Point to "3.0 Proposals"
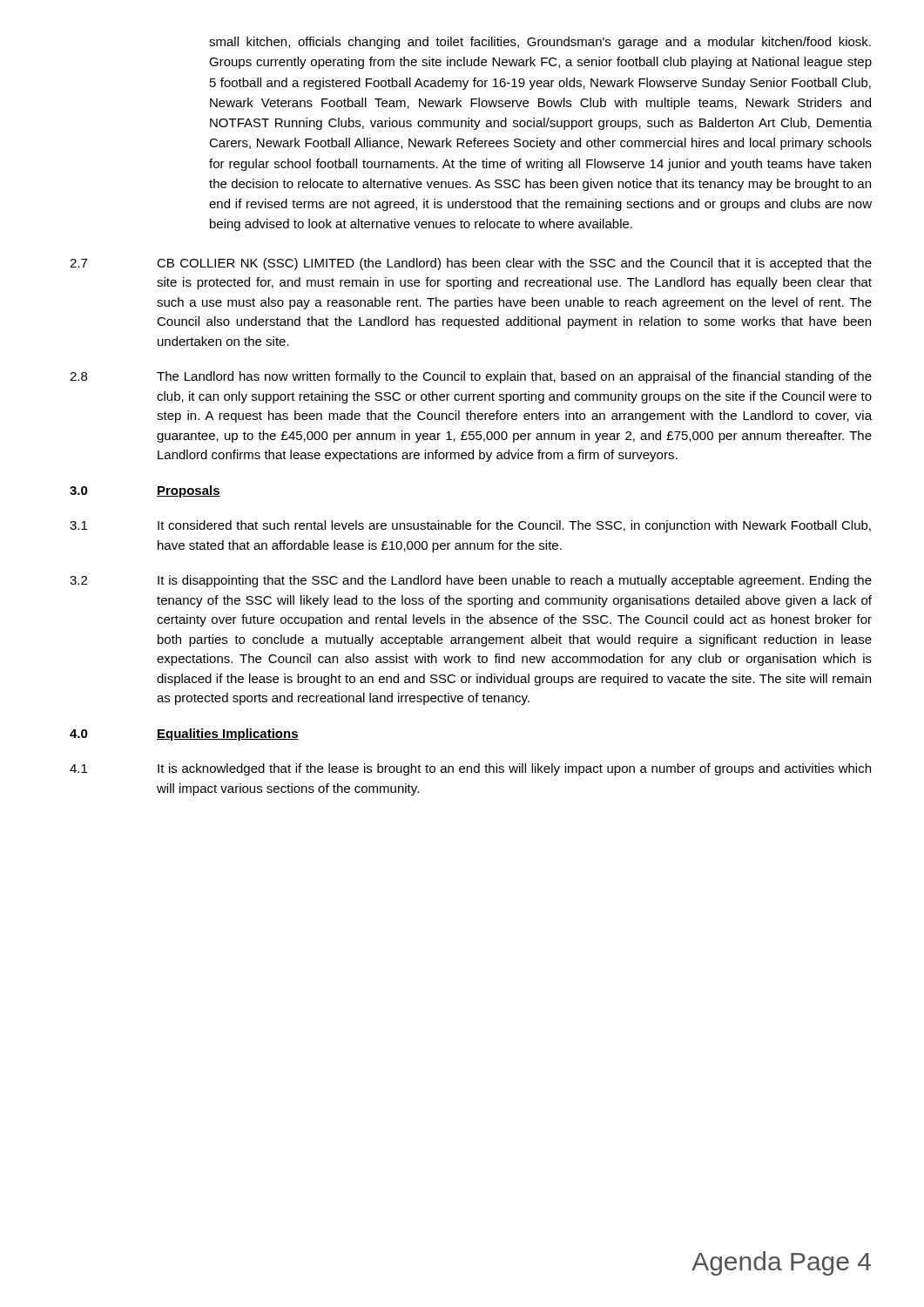Screen dimensions: 1307x924 [x=73, y=491]
